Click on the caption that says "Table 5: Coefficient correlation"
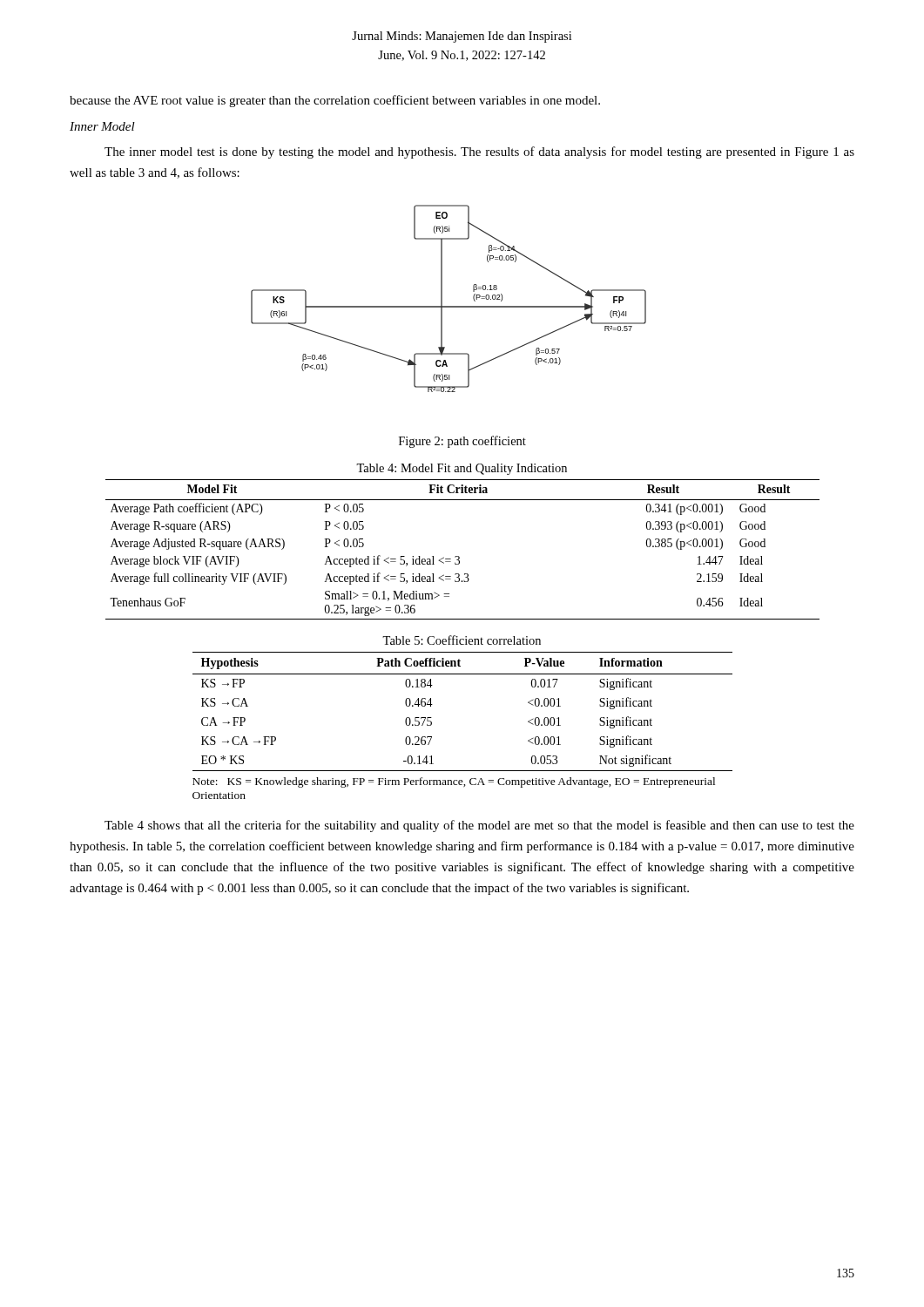924x1307 pixels. point(462,640)
